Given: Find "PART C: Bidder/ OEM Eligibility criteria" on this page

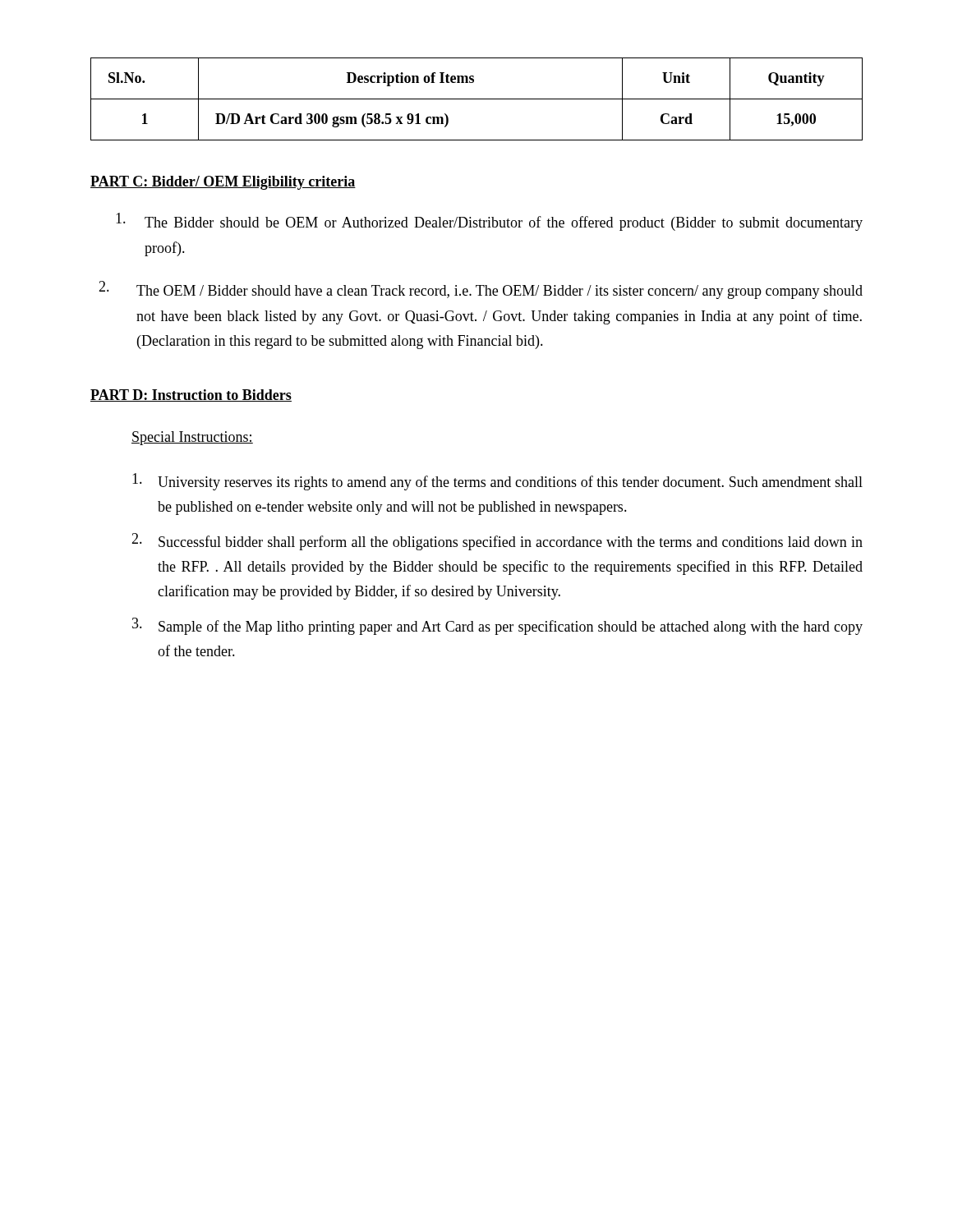Looking at the screenshot, I should [x=223, y=182].
